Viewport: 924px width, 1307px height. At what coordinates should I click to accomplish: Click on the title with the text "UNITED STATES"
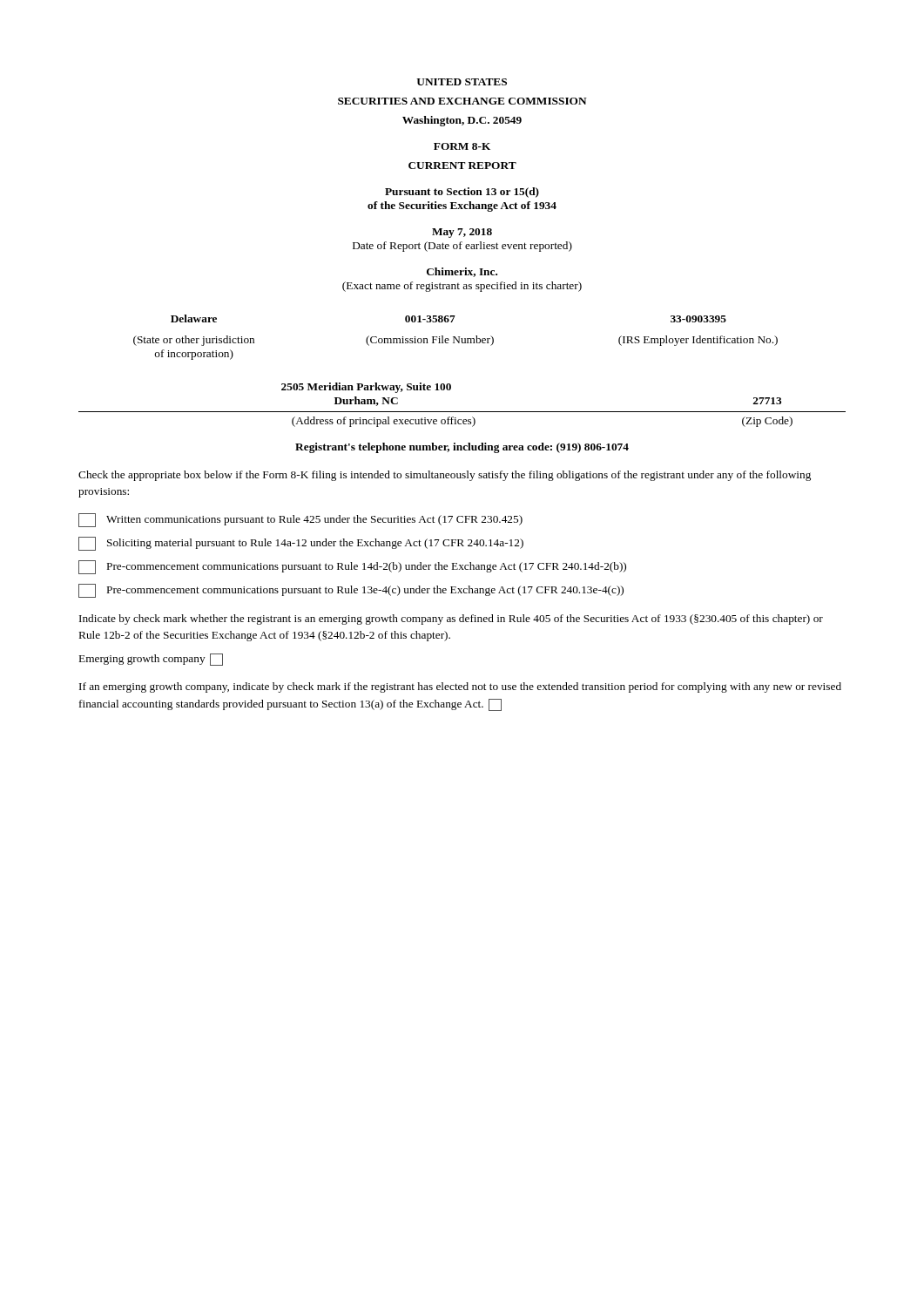click(462, 82)
